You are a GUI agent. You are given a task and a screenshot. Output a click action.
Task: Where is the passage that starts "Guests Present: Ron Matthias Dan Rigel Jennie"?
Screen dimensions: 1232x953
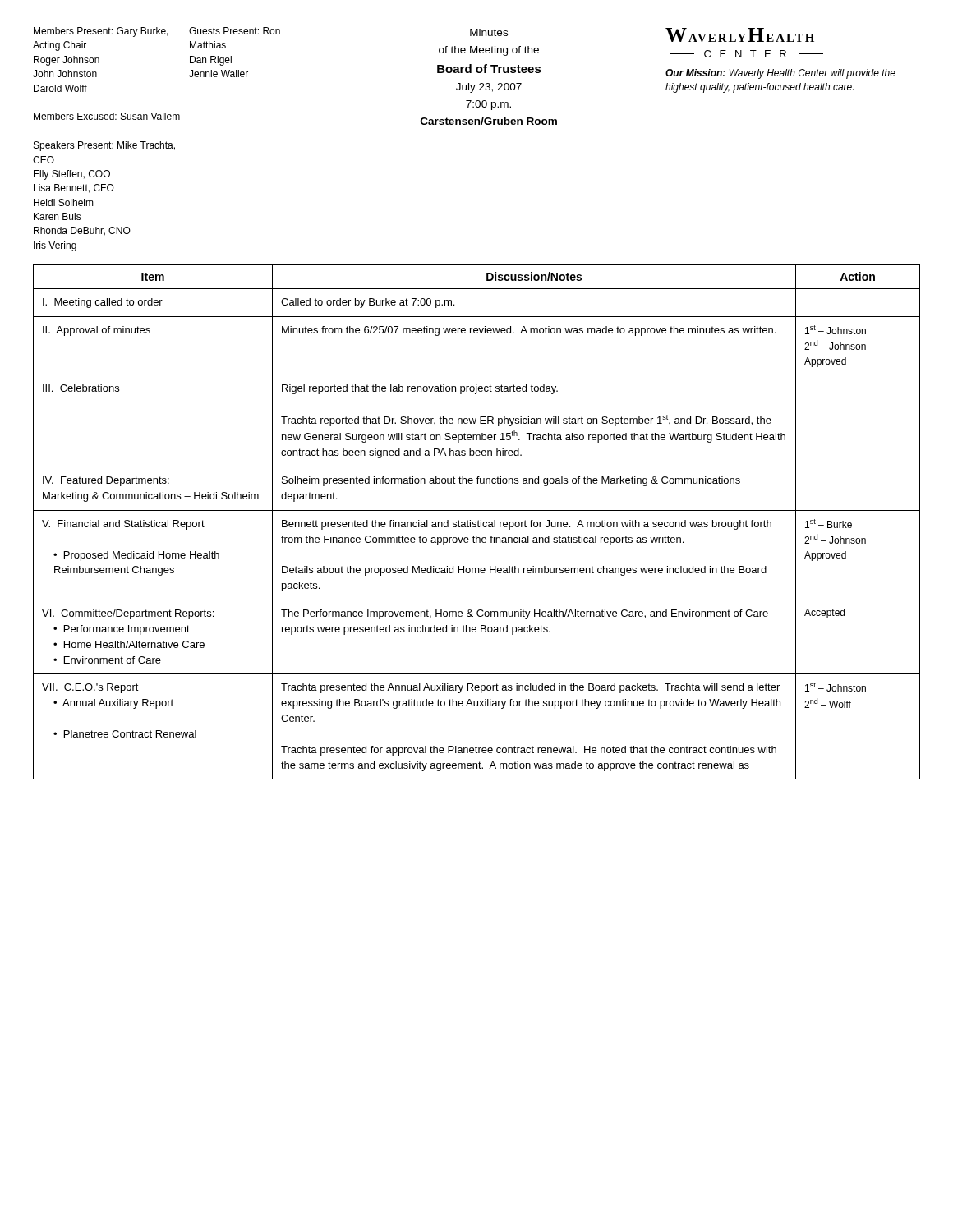235,53
